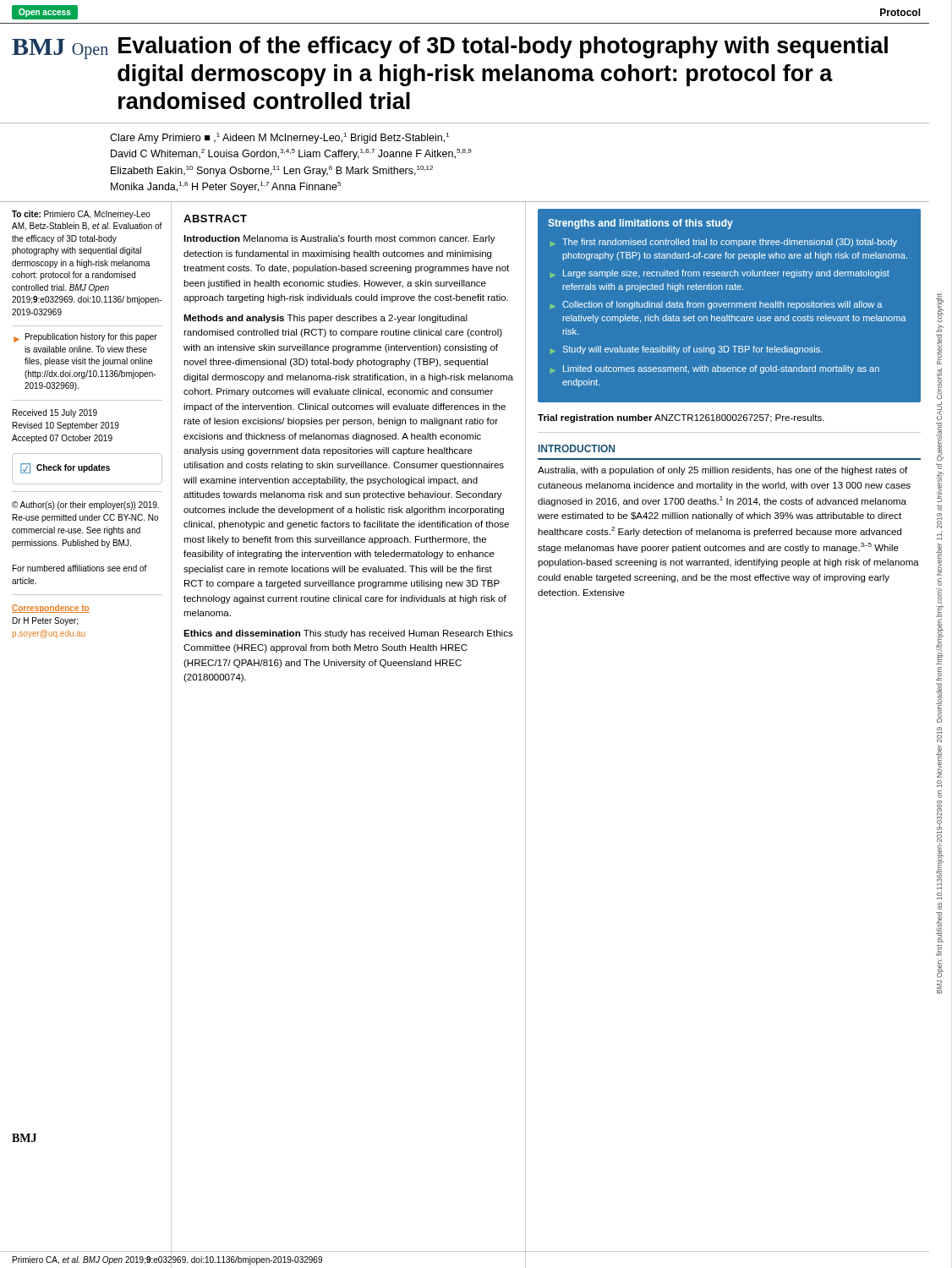Navigate to the block starting "© Author(s) (or their employer(s)) 2019. Re-use"
The height and width of the screenshot is (1268, 952).
pyautogui.click(x=86, y=543)
